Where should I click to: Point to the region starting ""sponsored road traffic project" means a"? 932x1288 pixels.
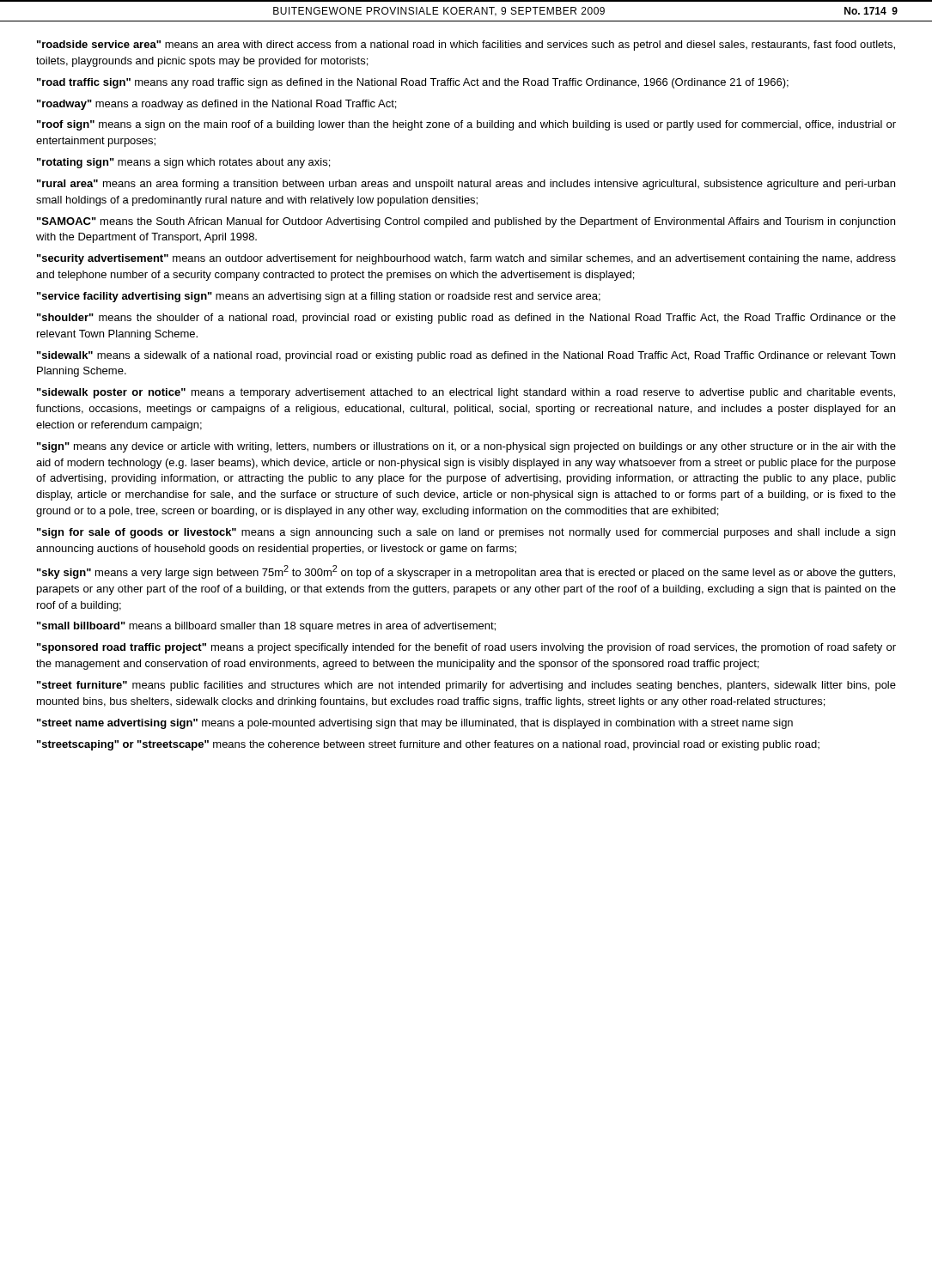click(466, 655)
